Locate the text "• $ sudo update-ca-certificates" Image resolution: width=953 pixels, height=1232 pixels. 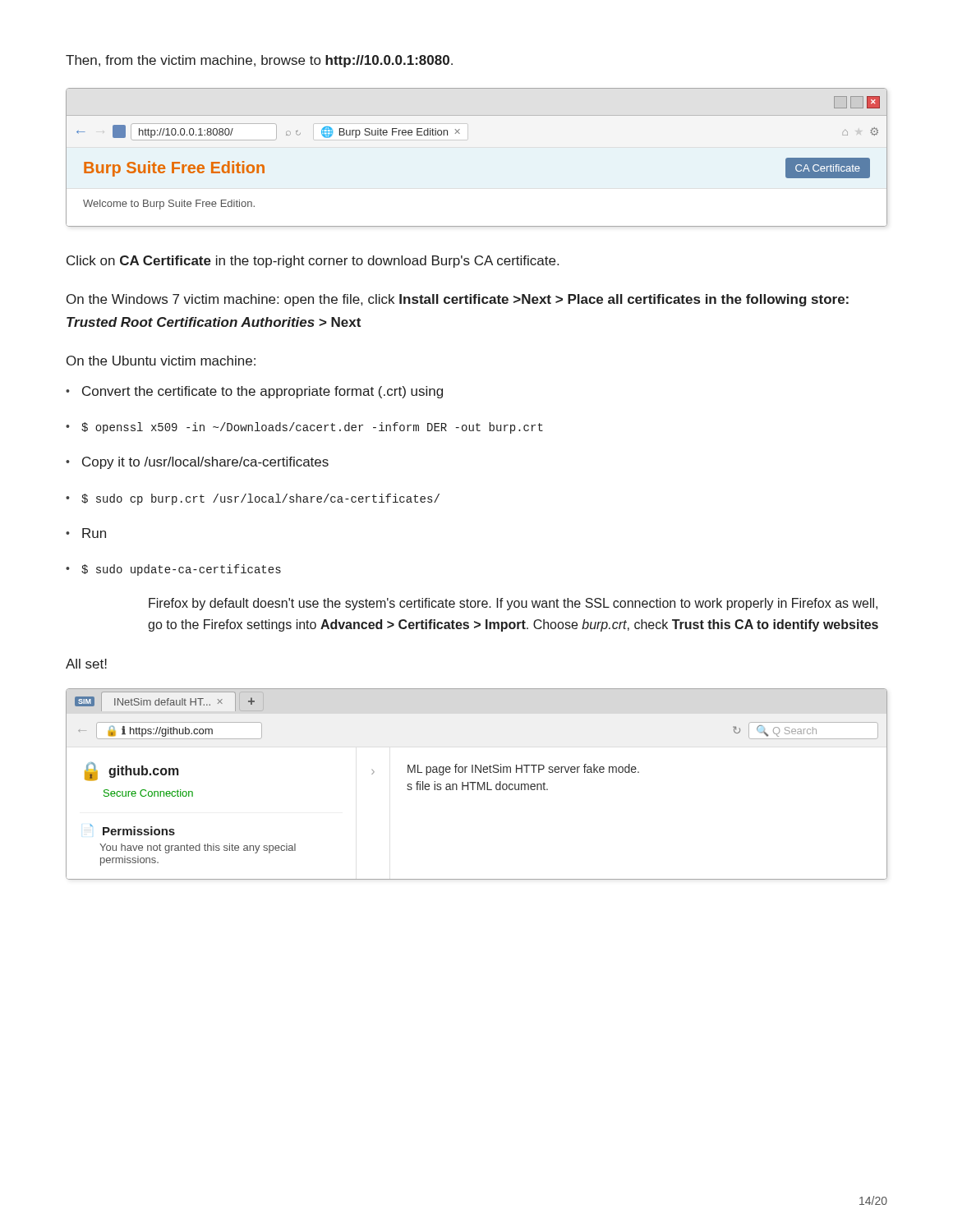click(174, 569)
